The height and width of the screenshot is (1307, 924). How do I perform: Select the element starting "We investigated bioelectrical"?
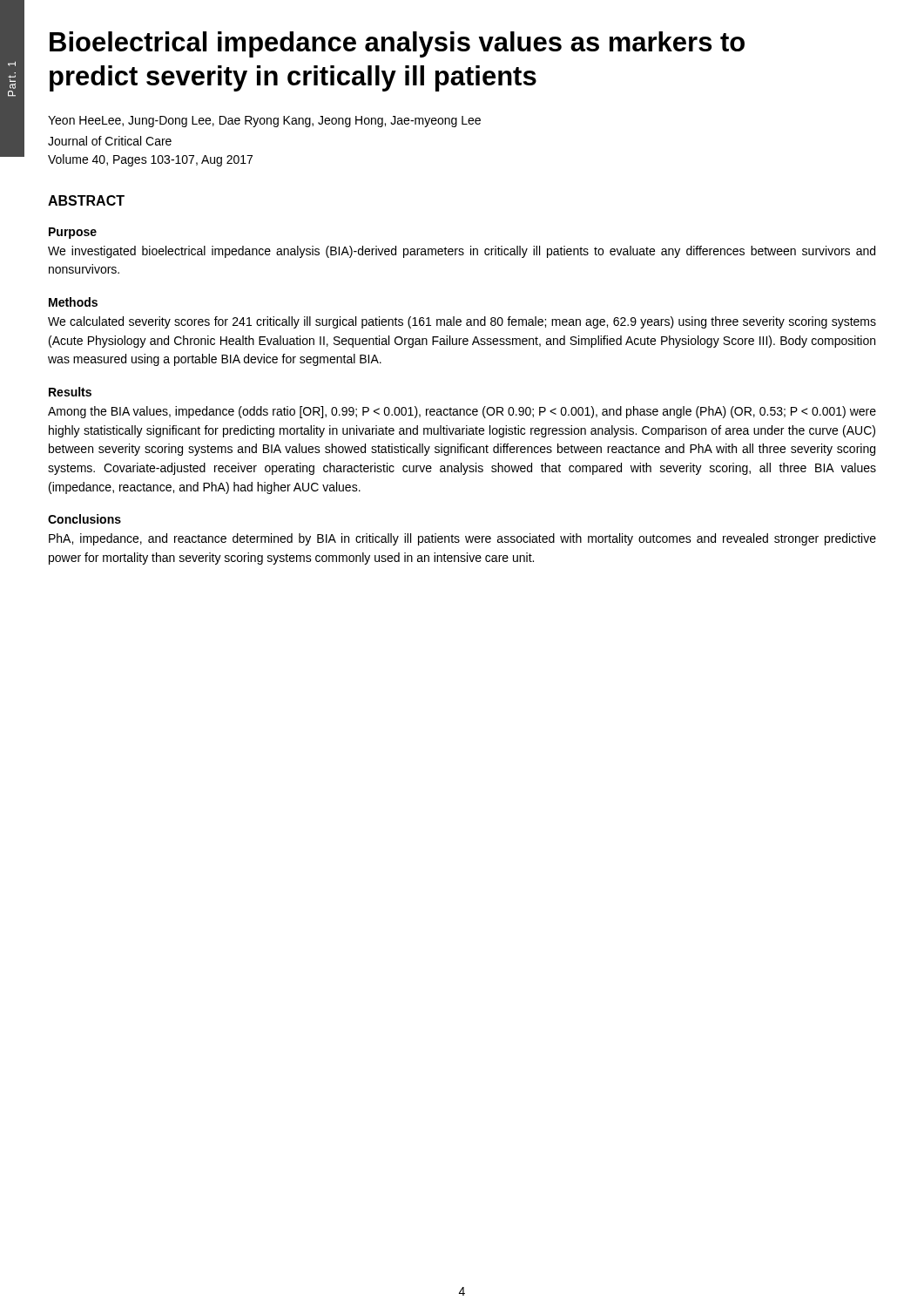coord(462,260)
